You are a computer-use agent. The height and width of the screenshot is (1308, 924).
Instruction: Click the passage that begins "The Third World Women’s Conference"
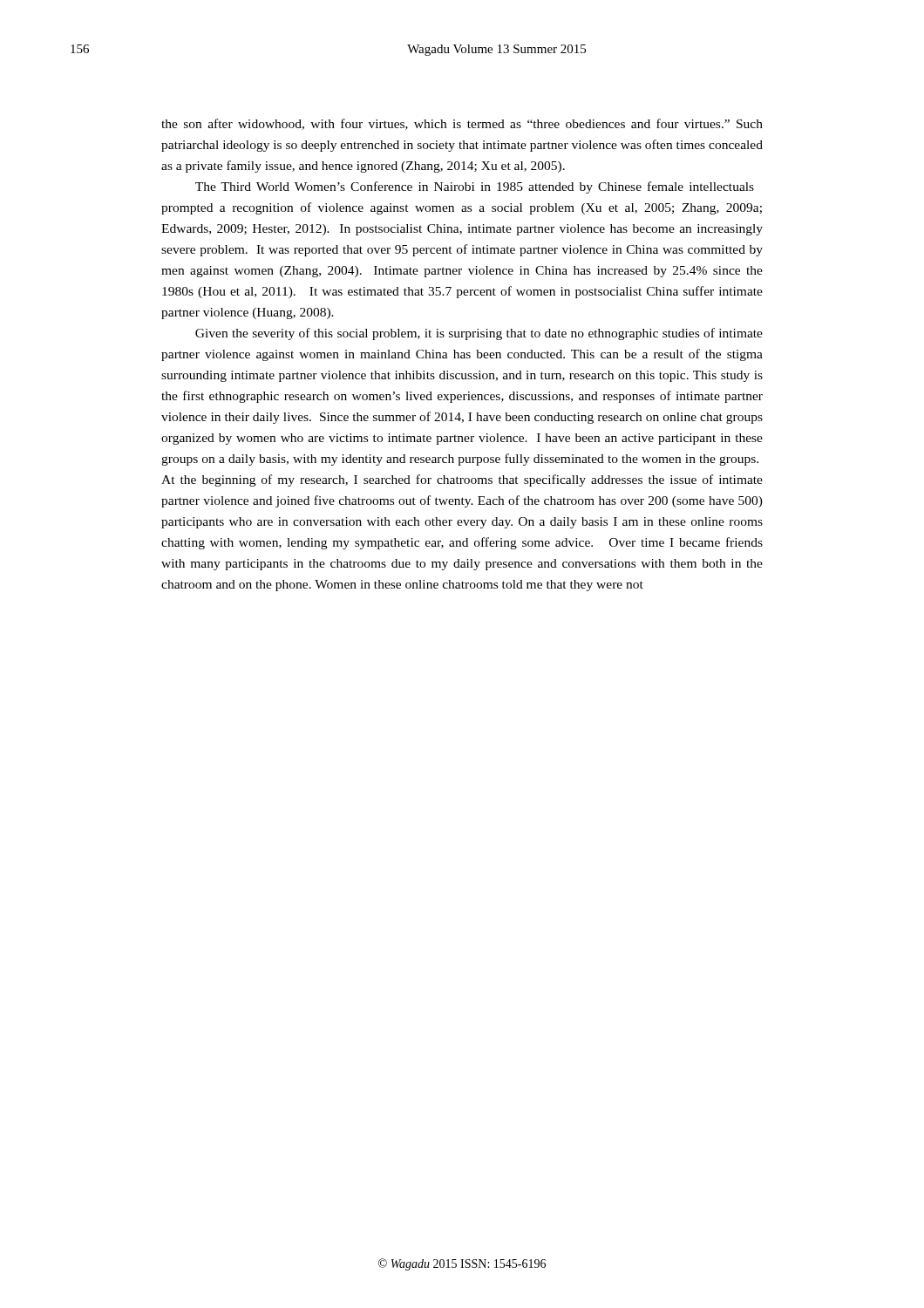click(x=462, y=250)
